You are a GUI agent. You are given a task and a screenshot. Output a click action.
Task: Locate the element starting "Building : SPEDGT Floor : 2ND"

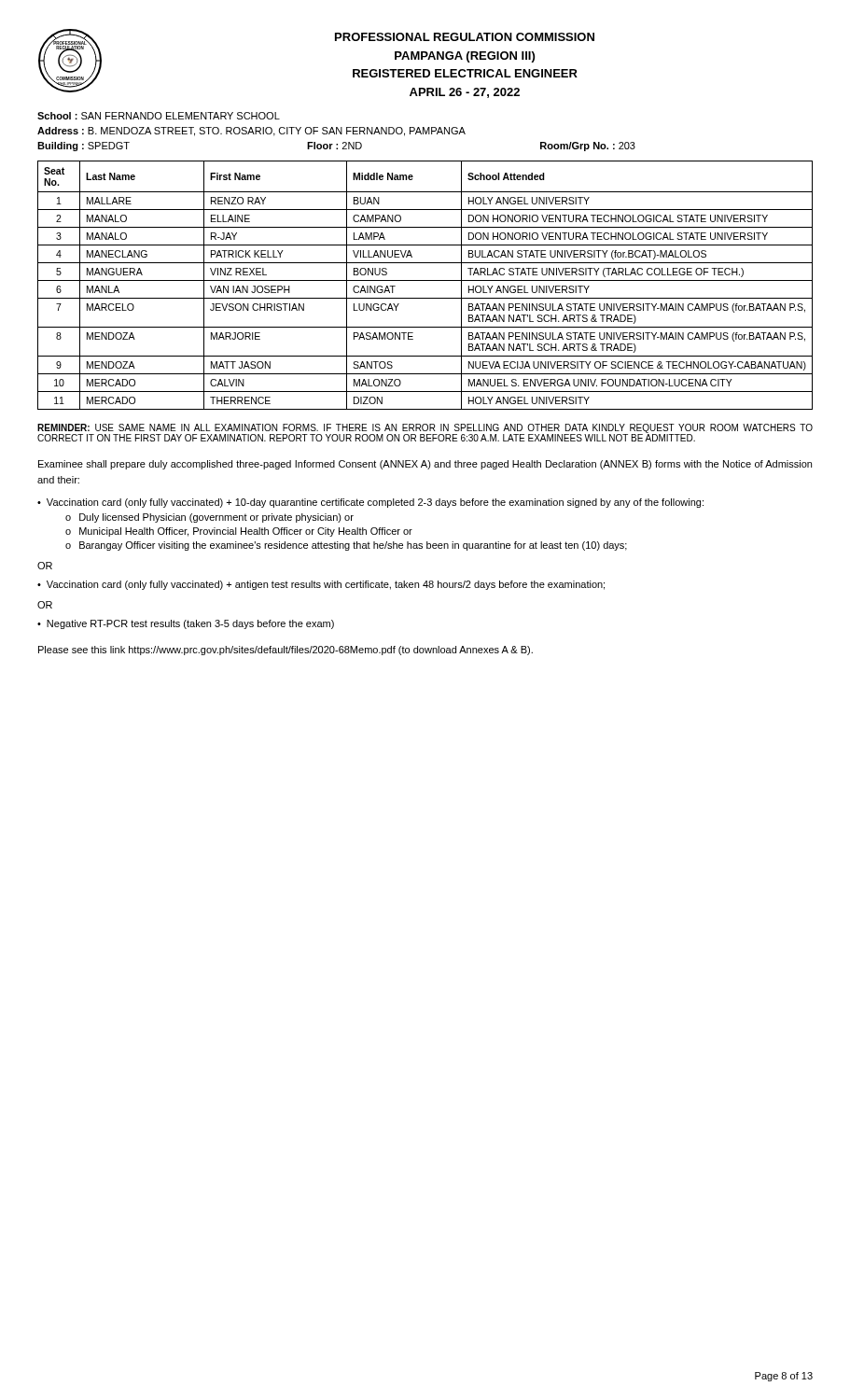[x=336, y=146]
